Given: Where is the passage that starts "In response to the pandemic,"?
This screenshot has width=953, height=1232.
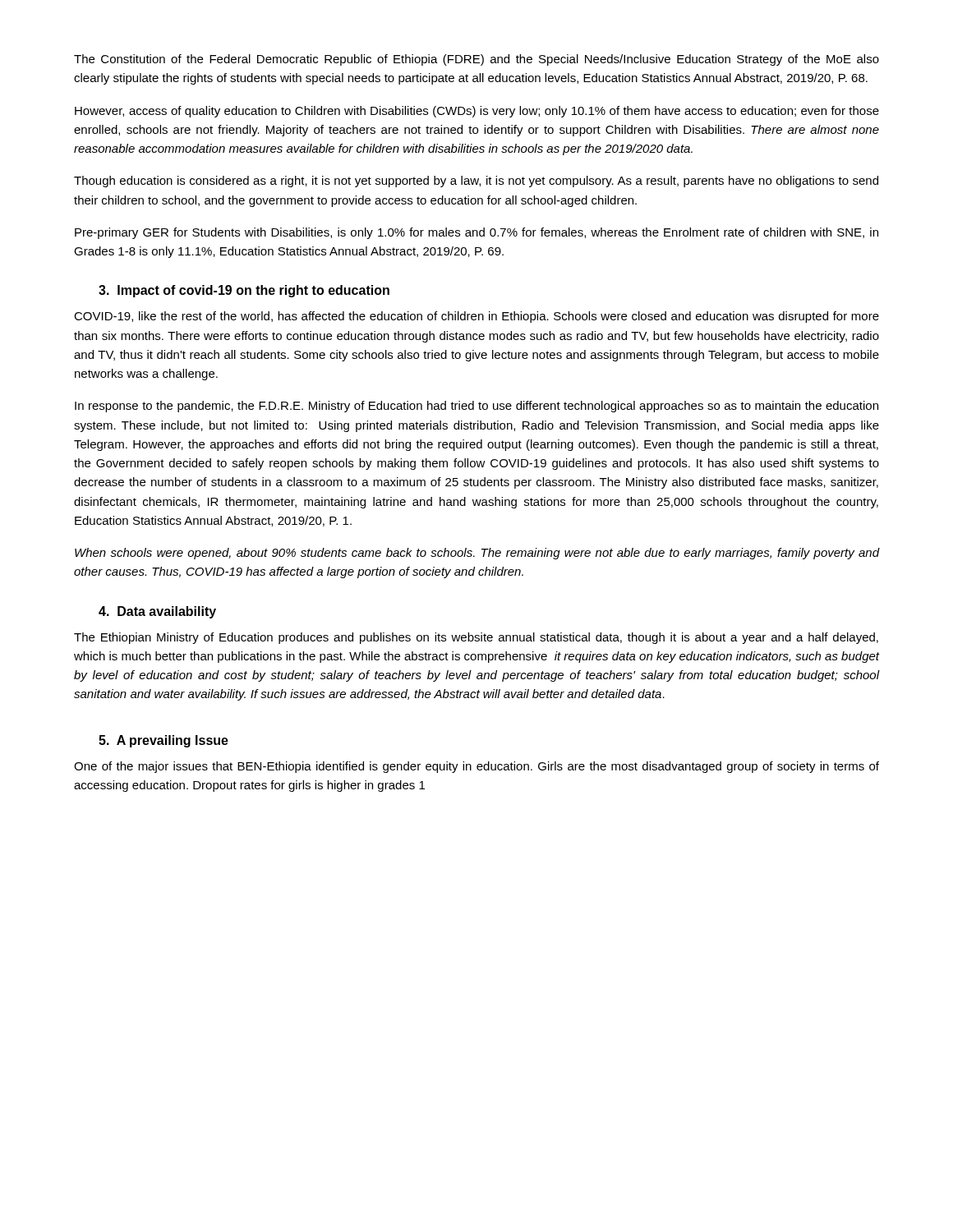Looking at the screenshot, I should pyautogui.click(x=476, y=463).
